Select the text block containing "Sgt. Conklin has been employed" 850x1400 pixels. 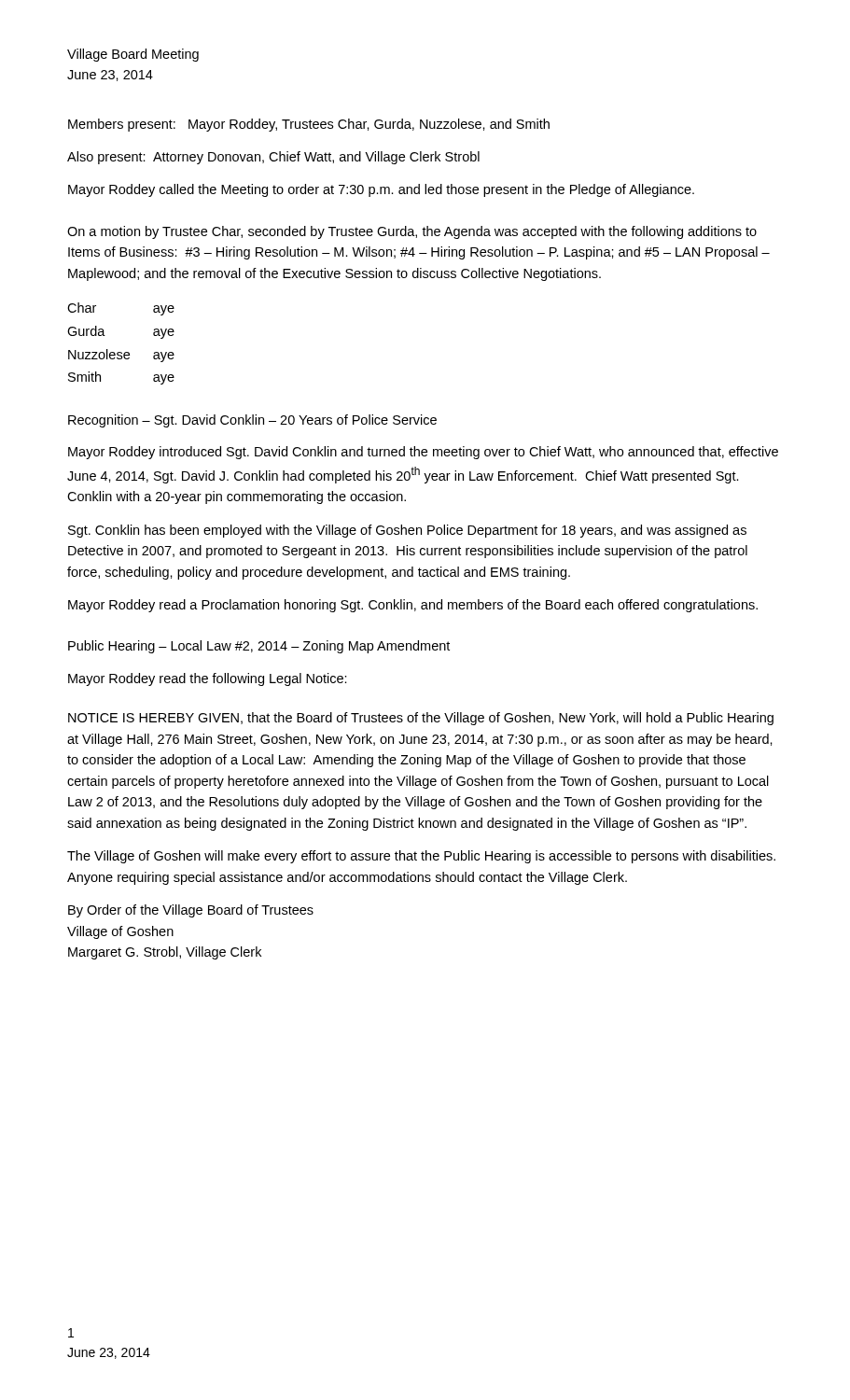(407, 551)
